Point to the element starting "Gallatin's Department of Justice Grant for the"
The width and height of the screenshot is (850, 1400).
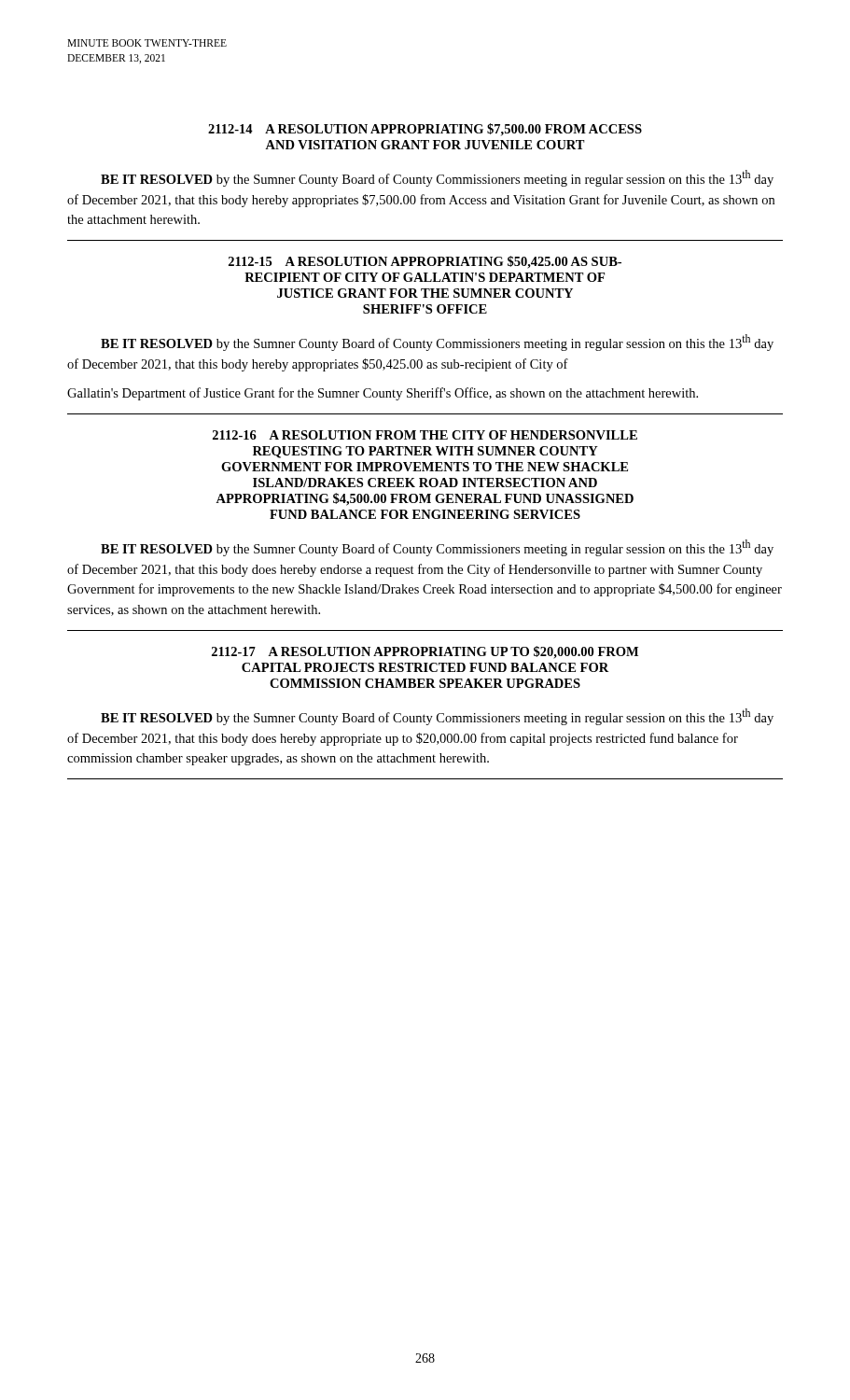[383, 393]
